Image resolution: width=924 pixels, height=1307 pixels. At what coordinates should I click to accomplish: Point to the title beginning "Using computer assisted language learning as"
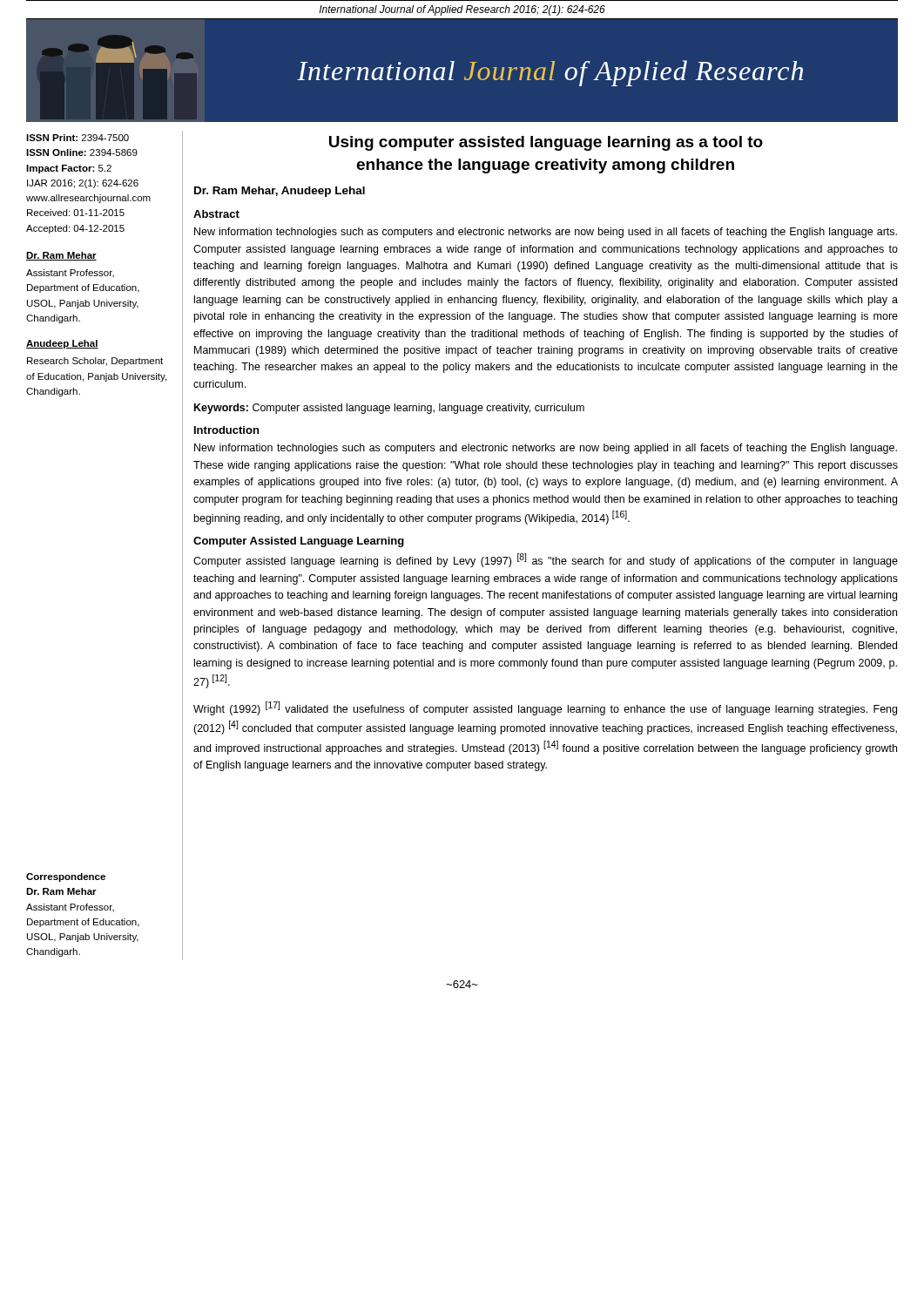(x=546, y=153)
